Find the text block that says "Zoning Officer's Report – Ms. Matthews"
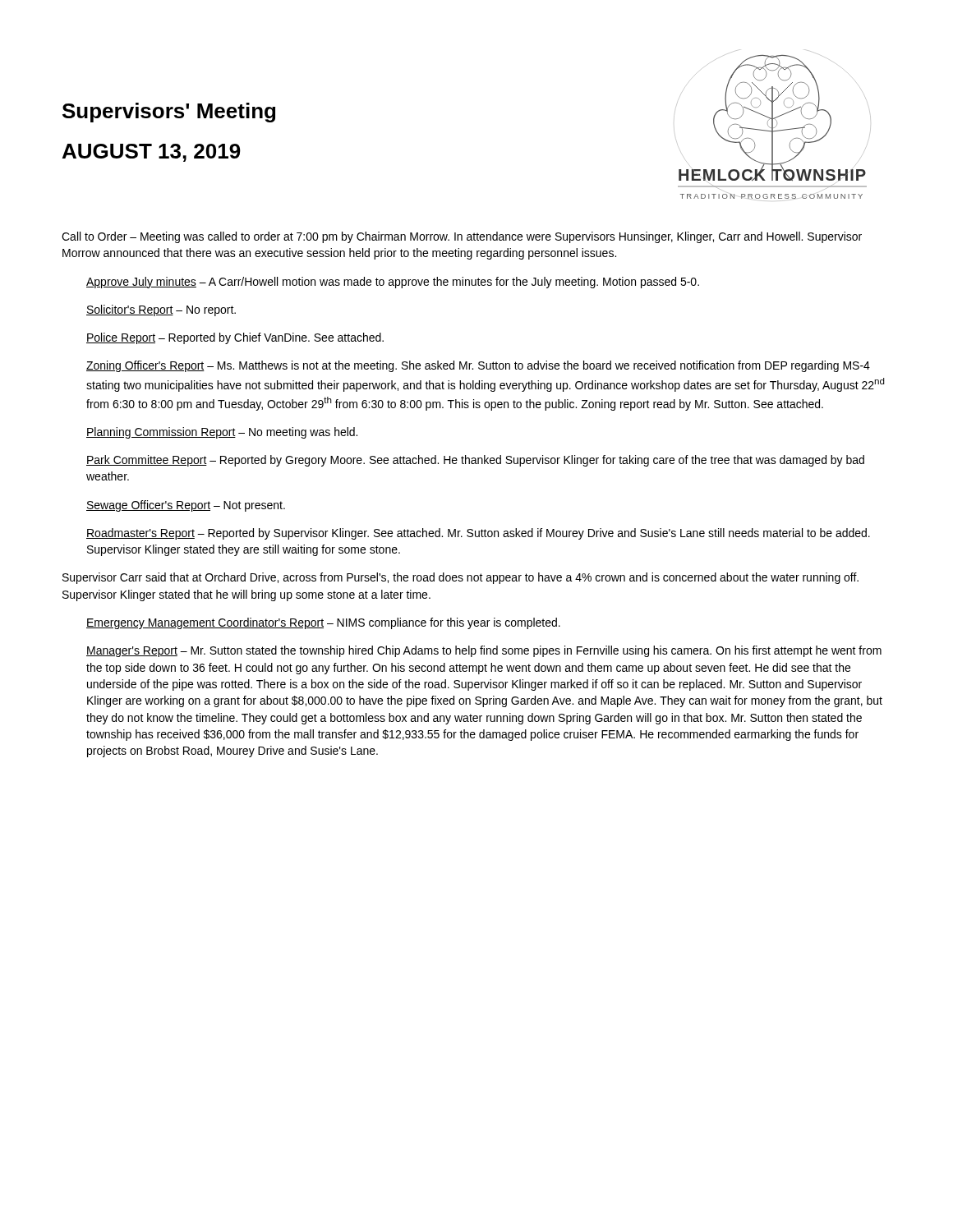 (486, 385)
